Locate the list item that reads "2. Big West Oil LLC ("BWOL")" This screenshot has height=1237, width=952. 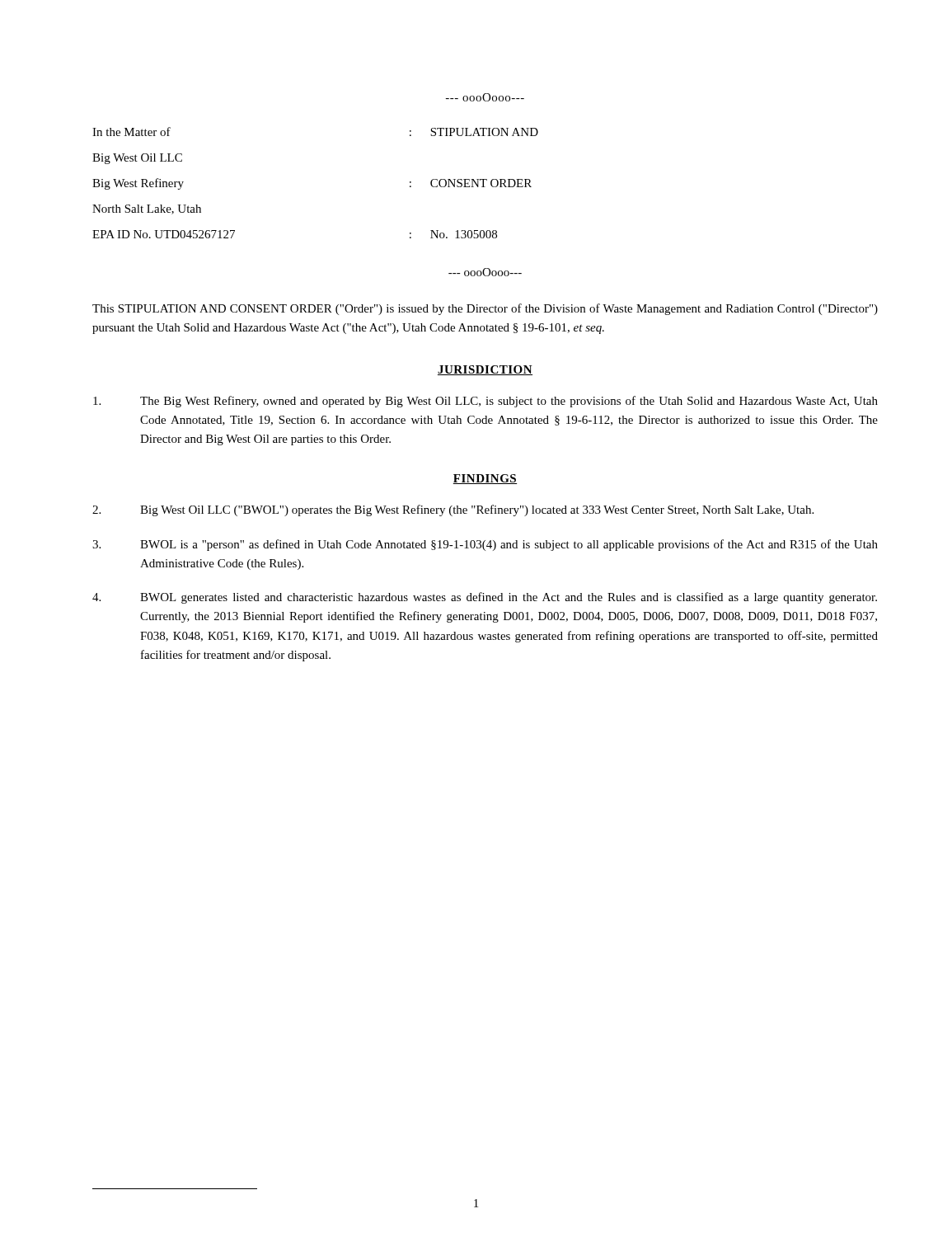coord(485,510)
